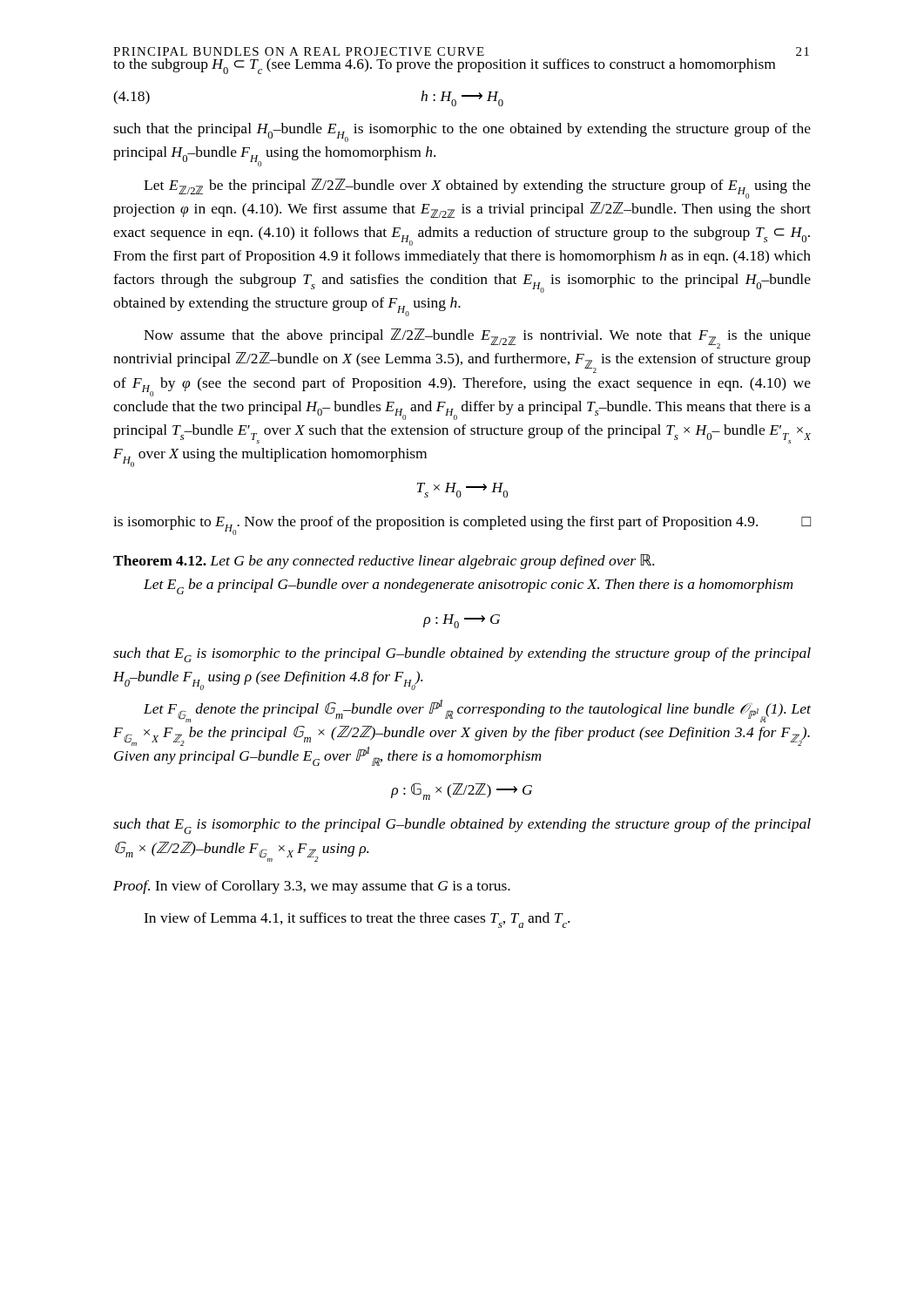924x1307 pixels.
Task: Find the block on this page that starts "such that the principal H0–bundle EH0 is isomorphic"
Action: 462,141
